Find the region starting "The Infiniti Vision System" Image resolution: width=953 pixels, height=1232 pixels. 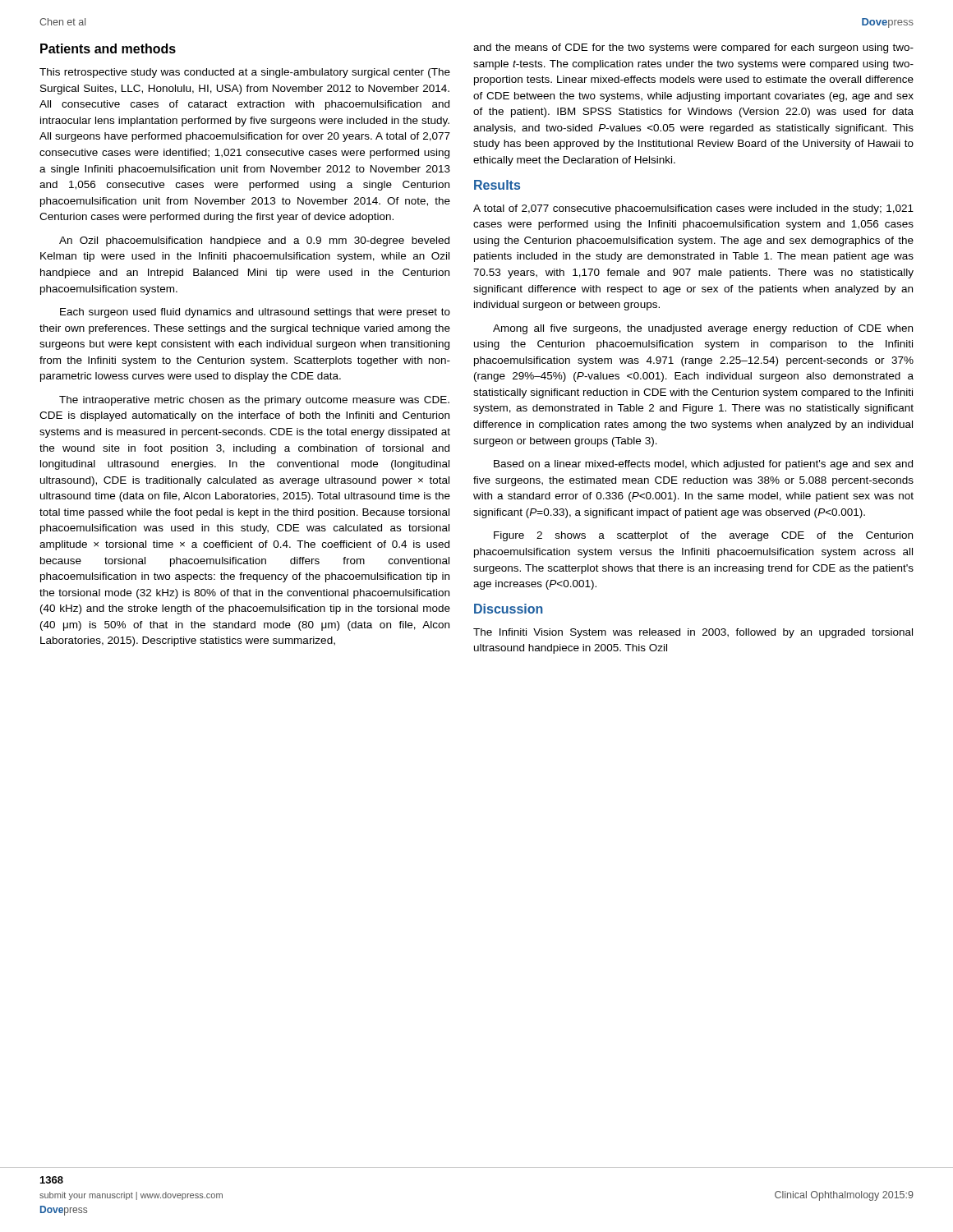693,640
